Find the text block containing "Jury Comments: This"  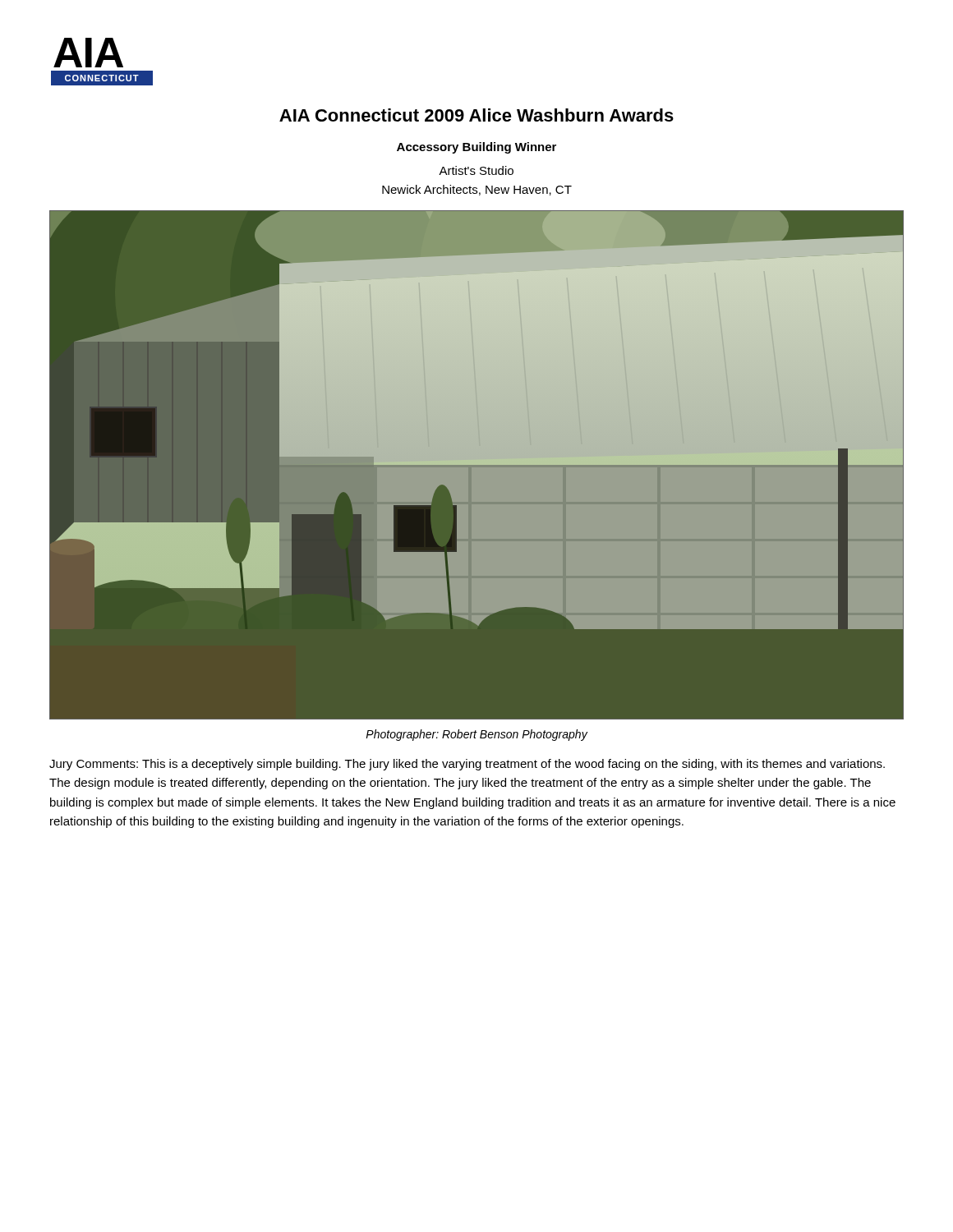tap(472, 792)
